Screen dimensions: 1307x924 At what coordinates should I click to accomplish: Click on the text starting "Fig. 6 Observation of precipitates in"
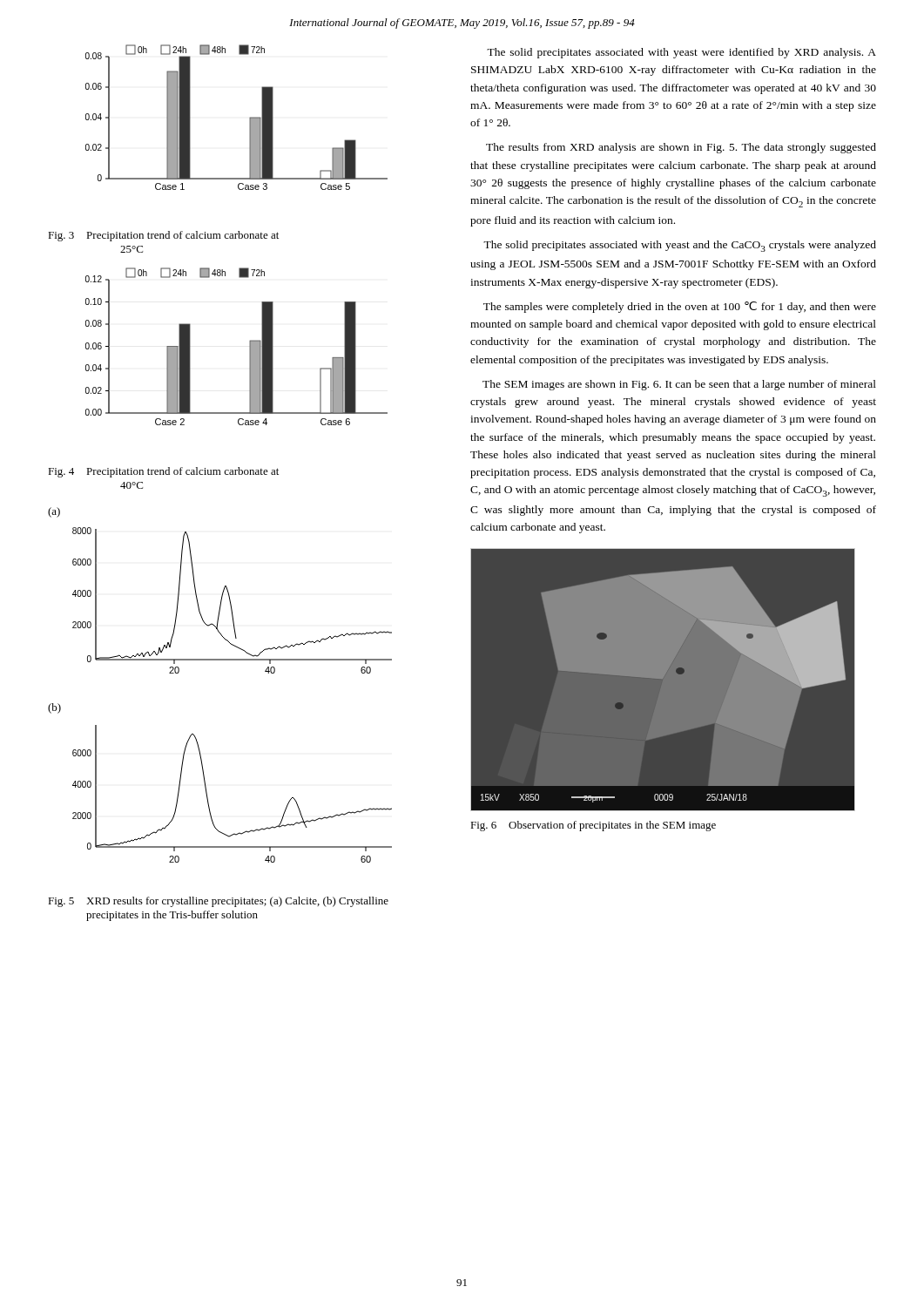click(593, 825)
